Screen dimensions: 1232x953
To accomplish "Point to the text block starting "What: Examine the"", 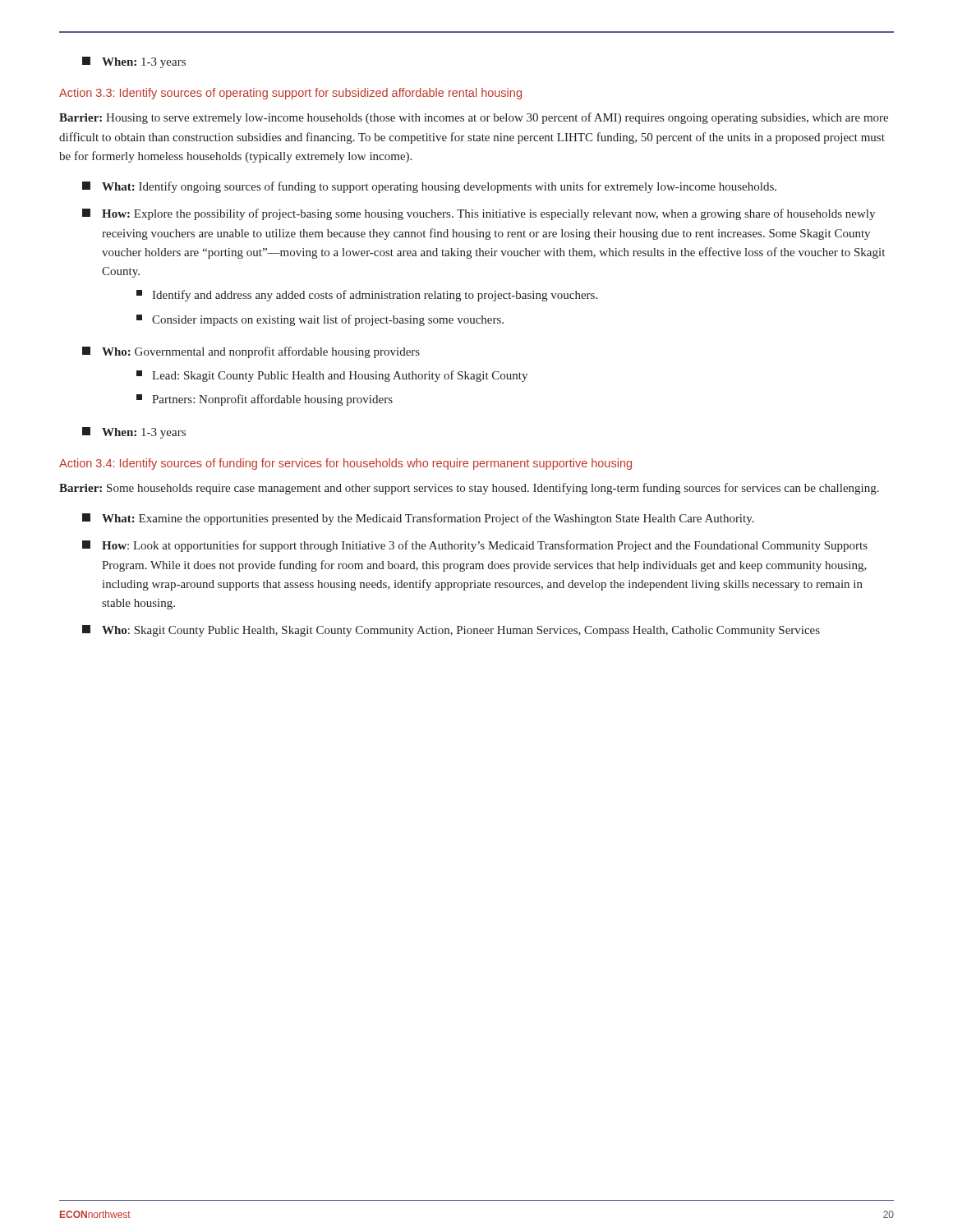I will (488, 519).
